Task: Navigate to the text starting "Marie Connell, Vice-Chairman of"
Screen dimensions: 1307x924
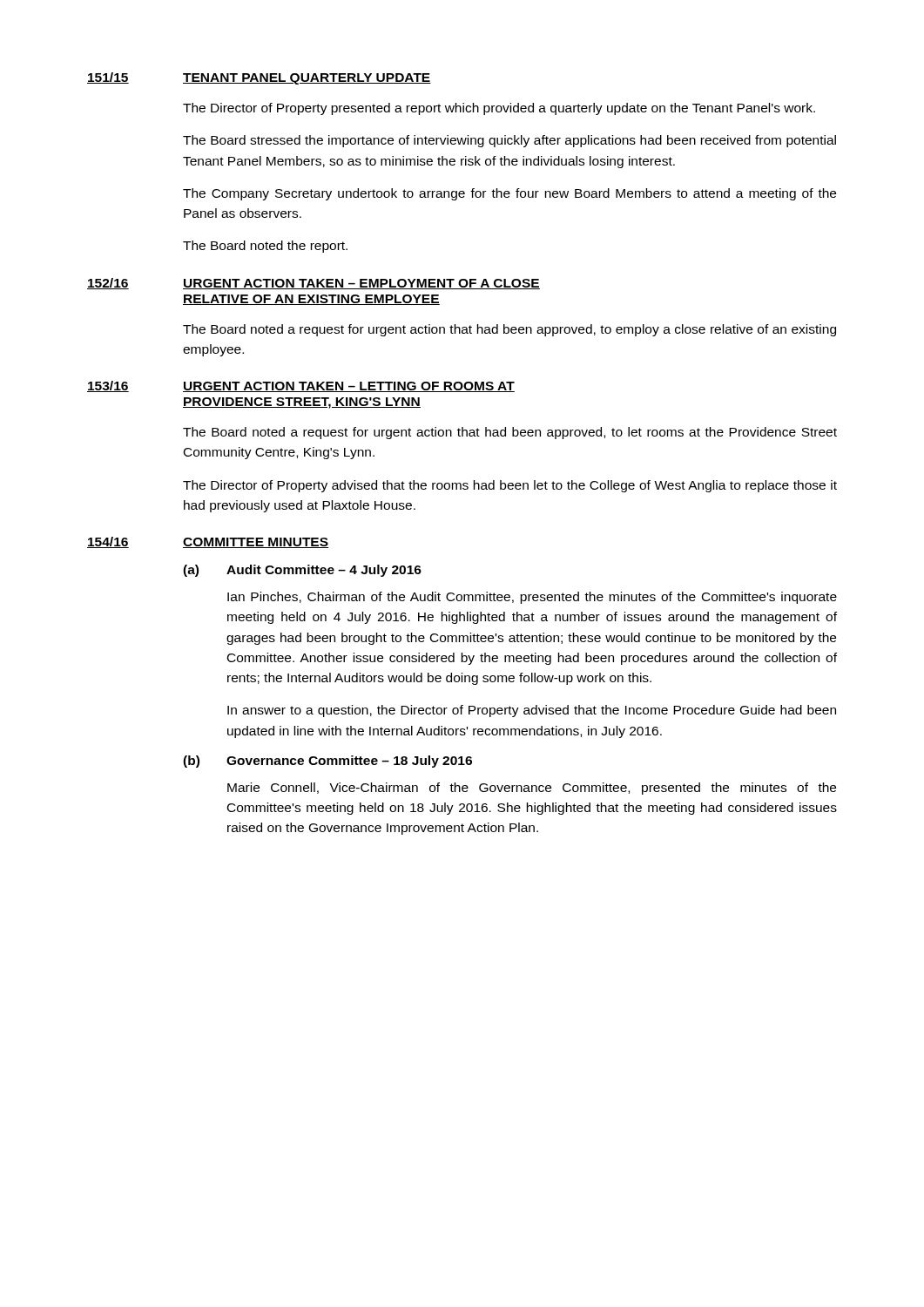Action: (x=532, y=807)
